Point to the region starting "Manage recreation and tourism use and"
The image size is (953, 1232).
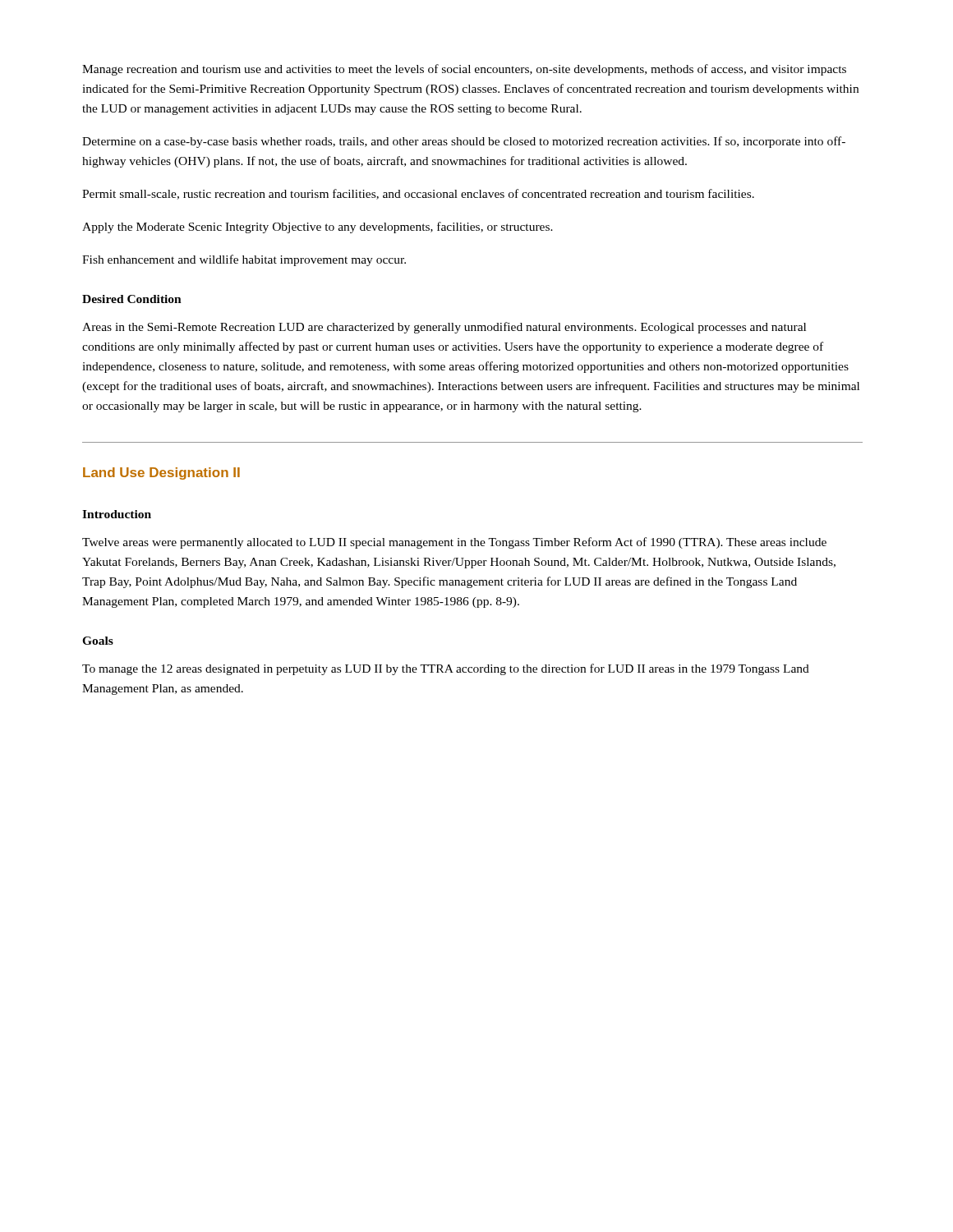pos(471,88)
